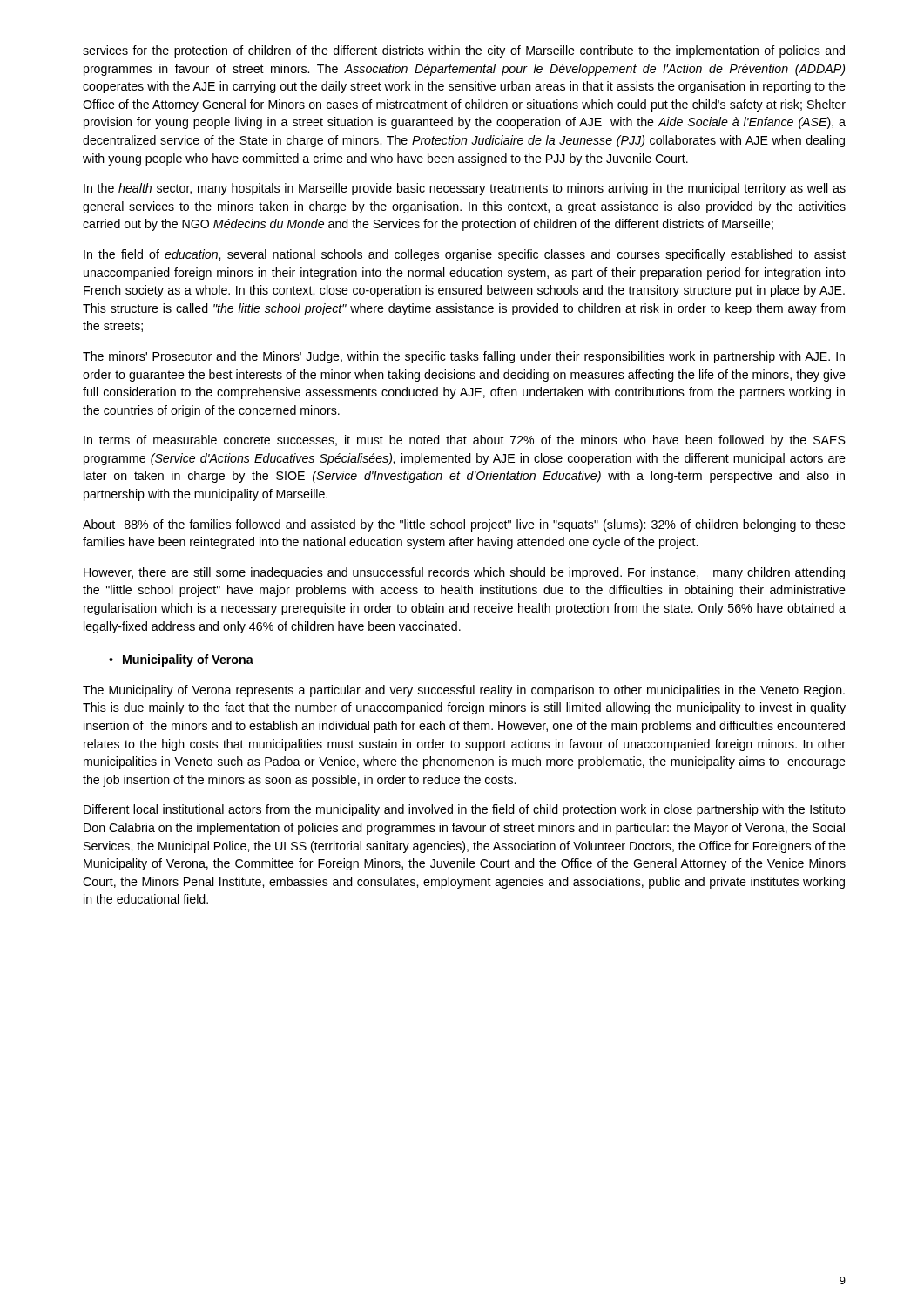Select the element starting "• Municipality of Verona"
Screen dimensions: 1307x924
pos(181,660)
